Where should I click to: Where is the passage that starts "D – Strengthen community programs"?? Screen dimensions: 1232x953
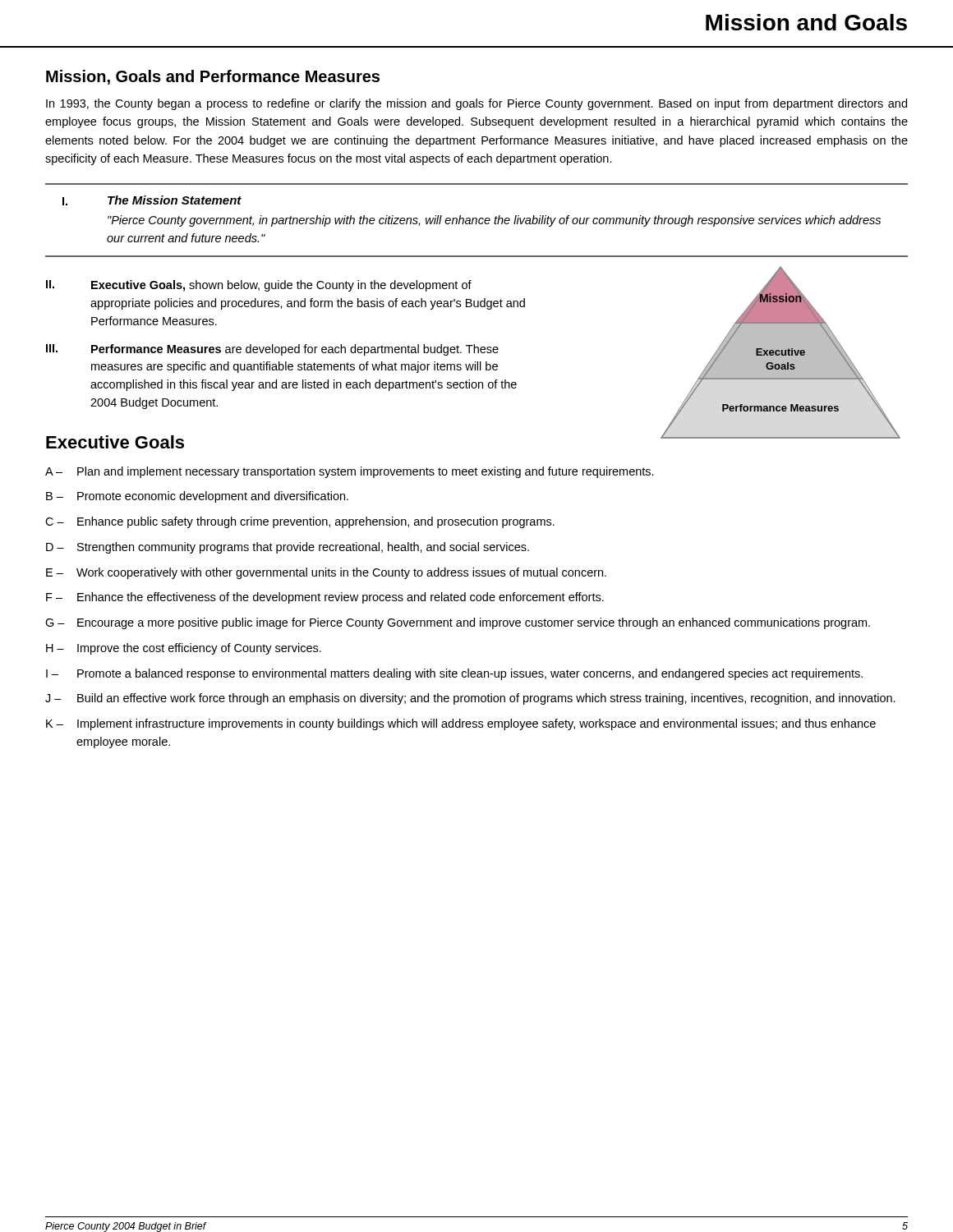pos(476,548)
